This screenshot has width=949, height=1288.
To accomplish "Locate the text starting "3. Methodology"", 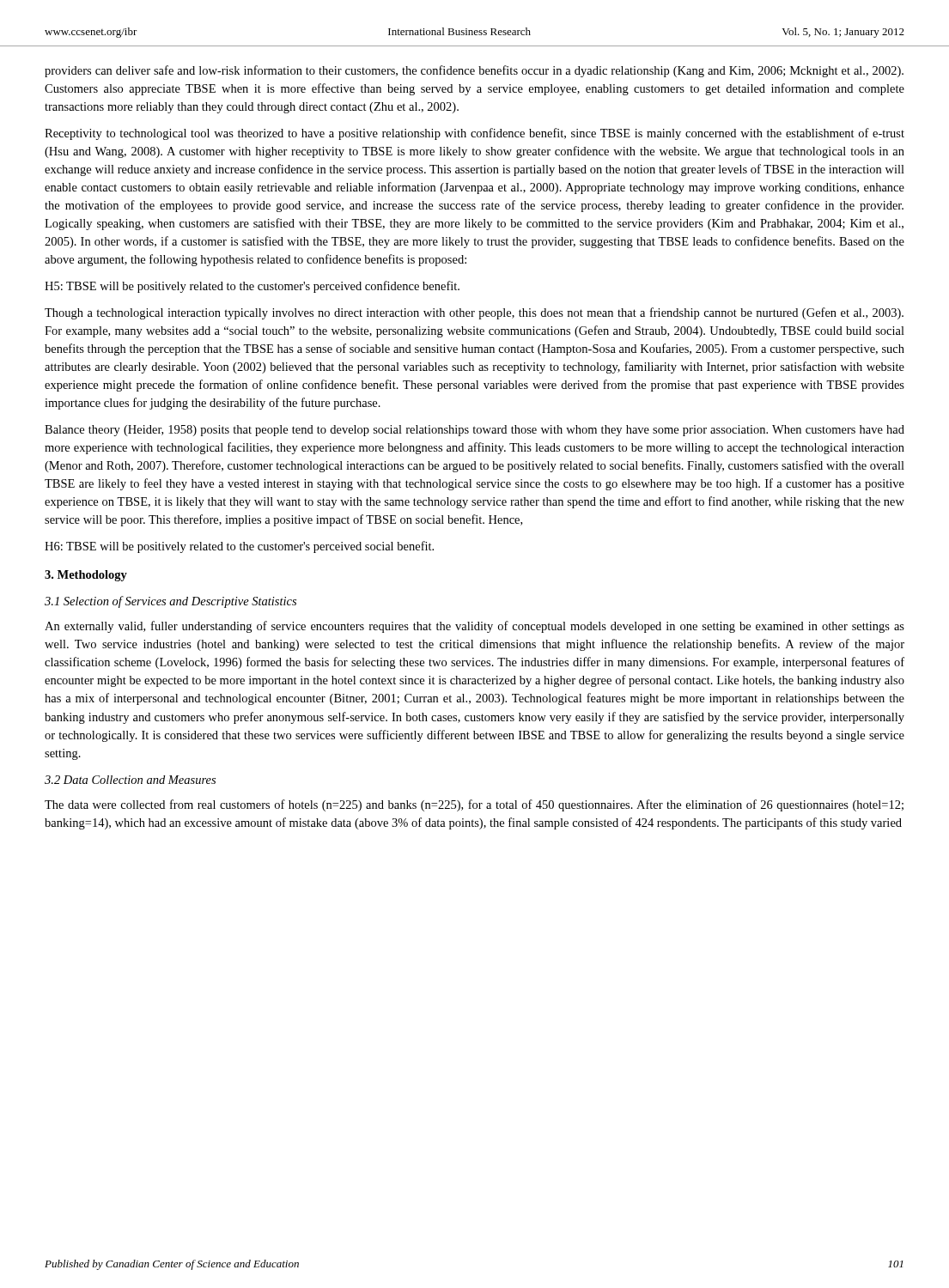I will (x=86, y=575).
